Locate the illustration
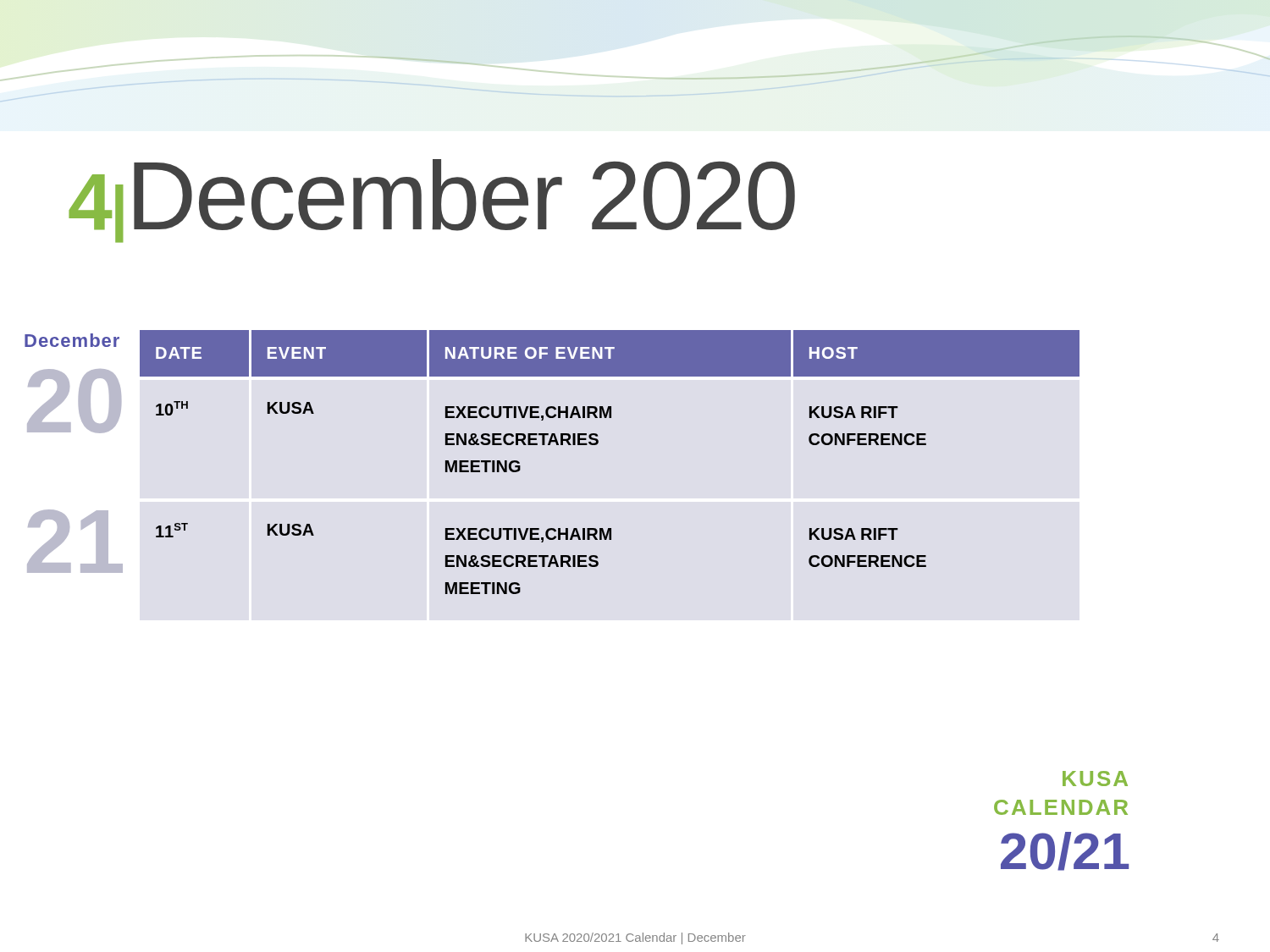 pos(635,66)
